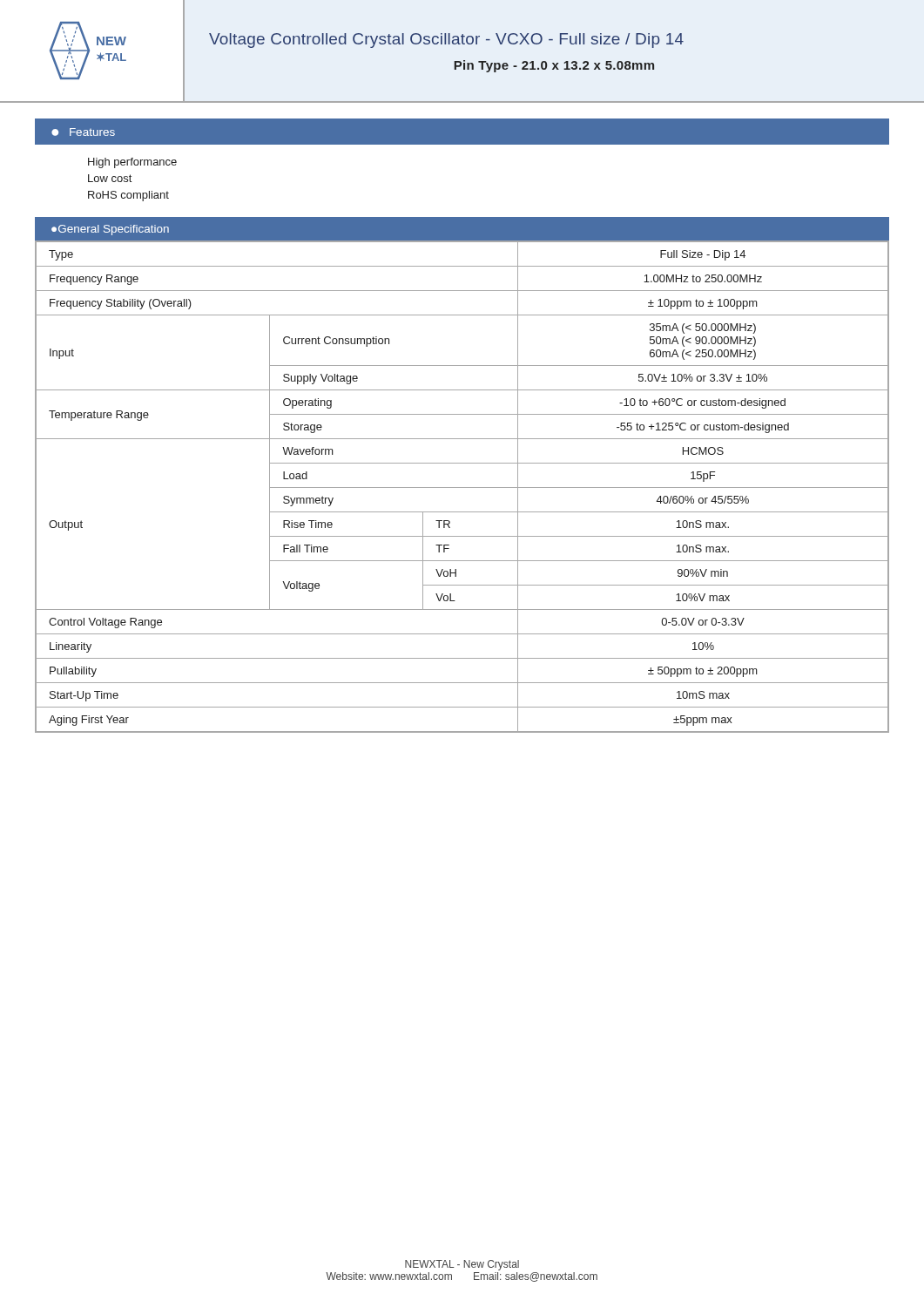Viewport: 924px width, 1307px height.
Task: Locate the passage starting "Voltage Controlled Crystal Oscillator"
Action: point(446,38)
